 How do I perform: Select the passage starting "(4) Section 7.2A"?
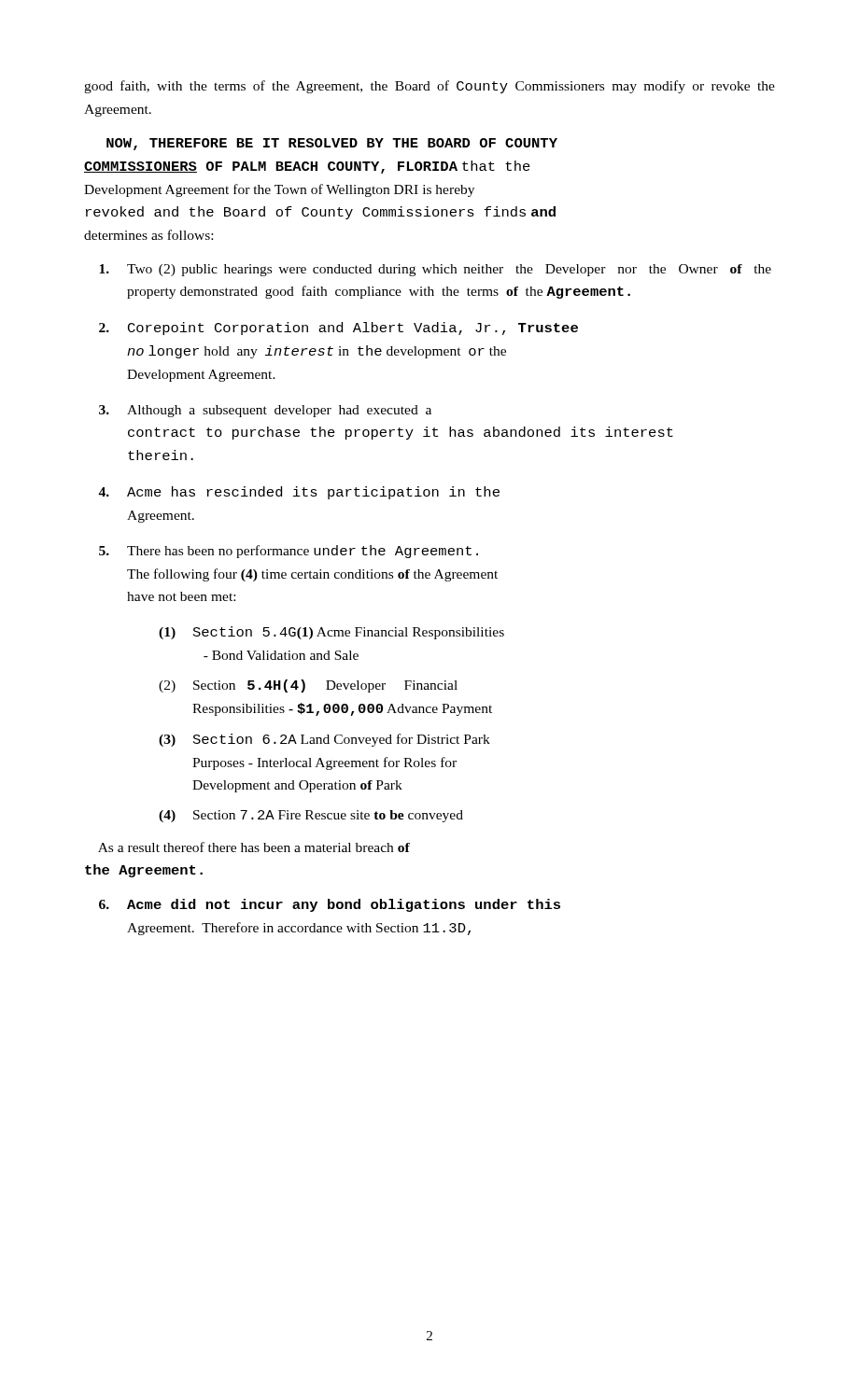(x=467, y=816)
